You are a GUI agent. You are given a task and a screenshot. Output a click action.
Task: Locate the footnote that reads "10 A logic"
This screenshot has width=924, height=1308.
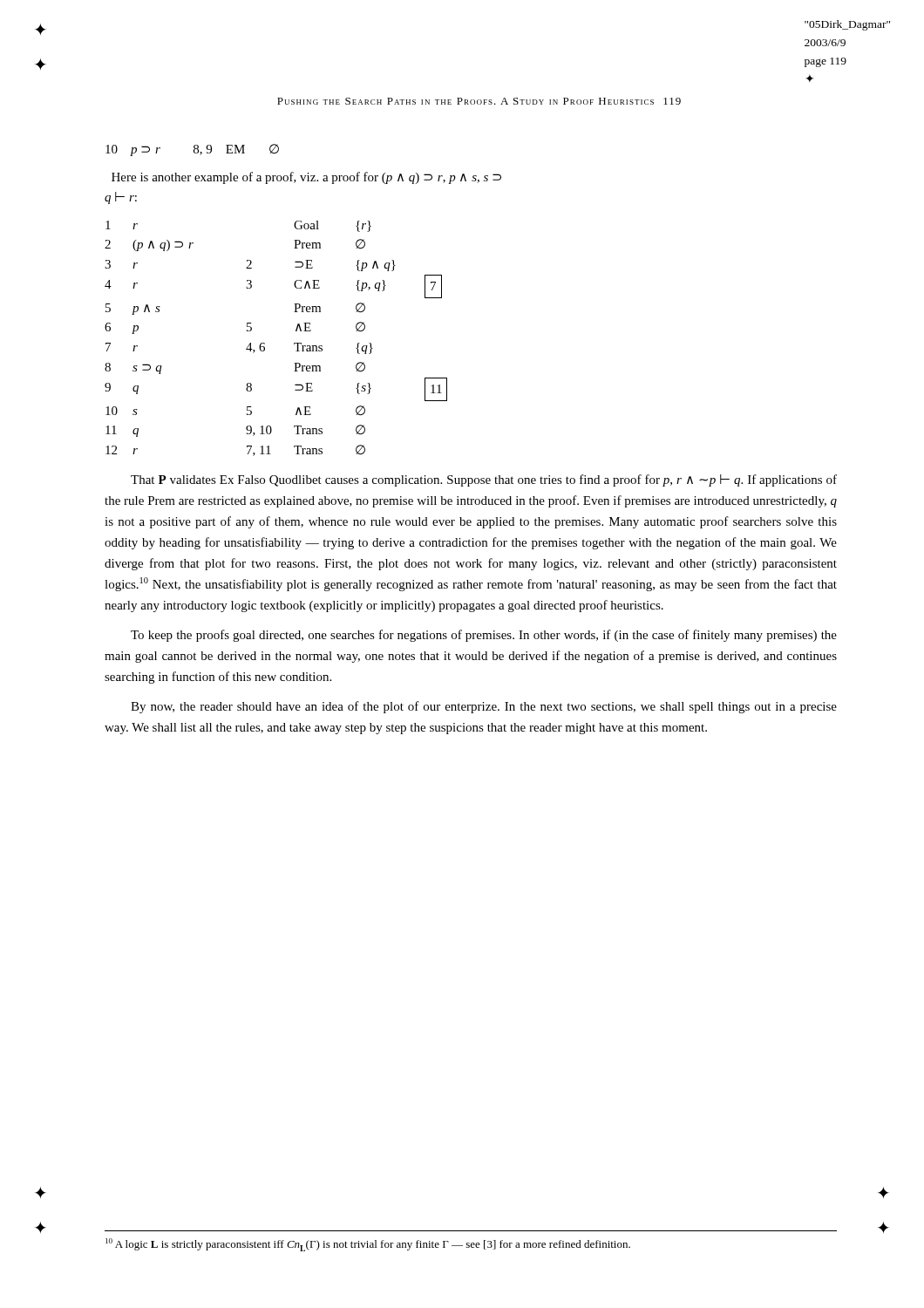[x=368, y=1245]
